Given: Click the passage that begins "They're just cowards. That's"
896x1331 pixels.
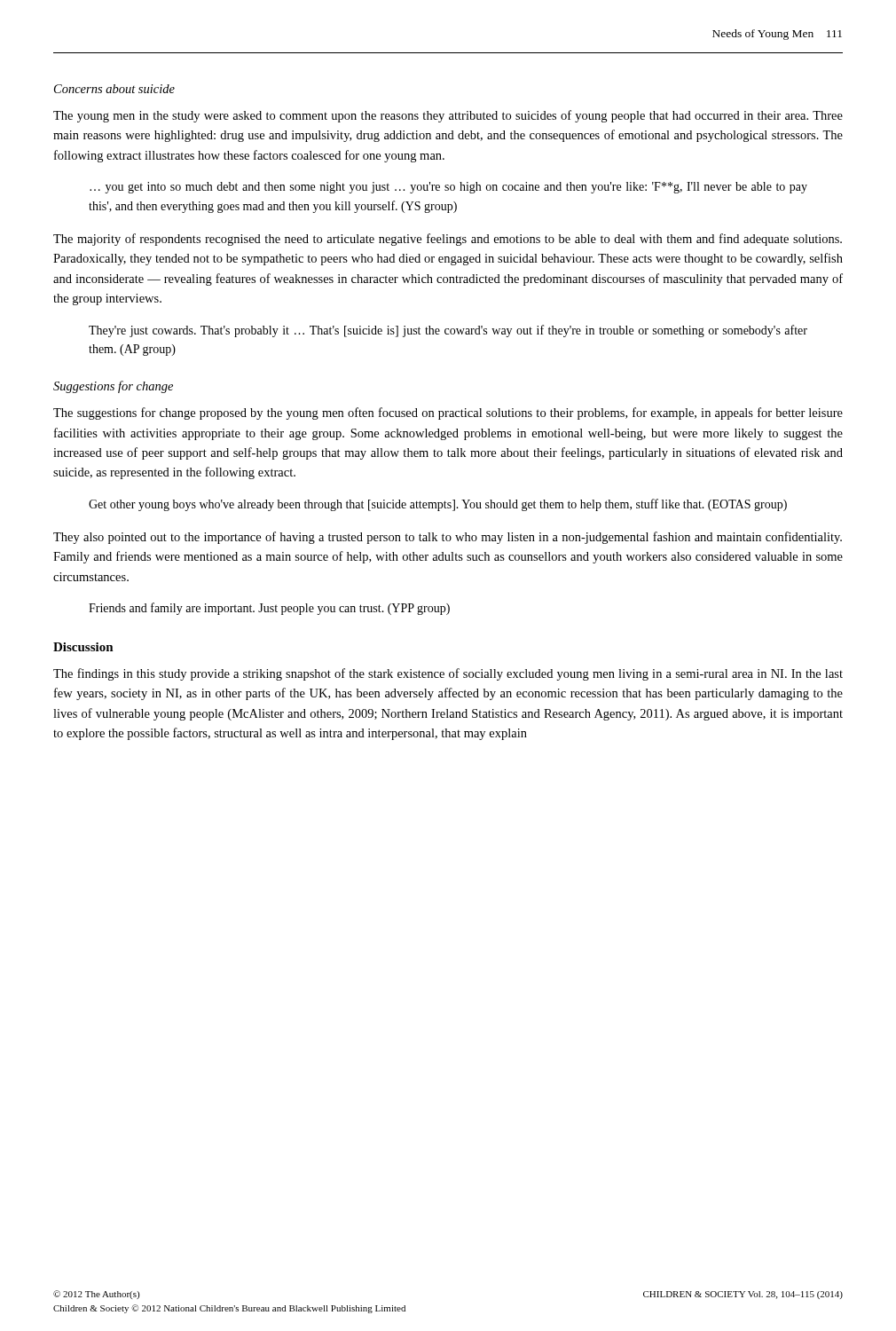Looking at the screenshot, I should [x=448, y=340].
